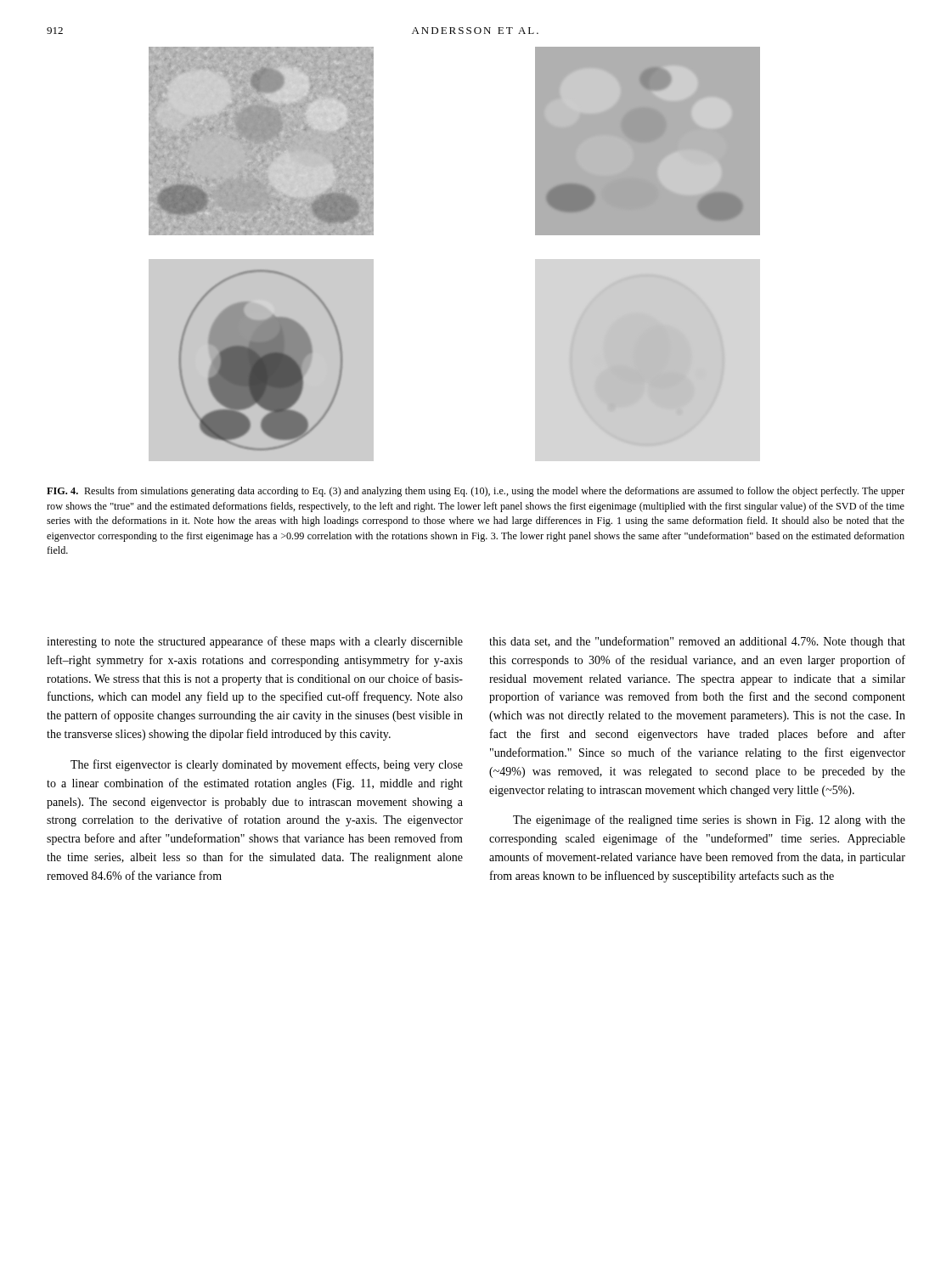Screen dimensions: 1274x952
Task: Navigate to the text block starting "interesting to note the structured appearance of these"
Action: coord(255,759)
